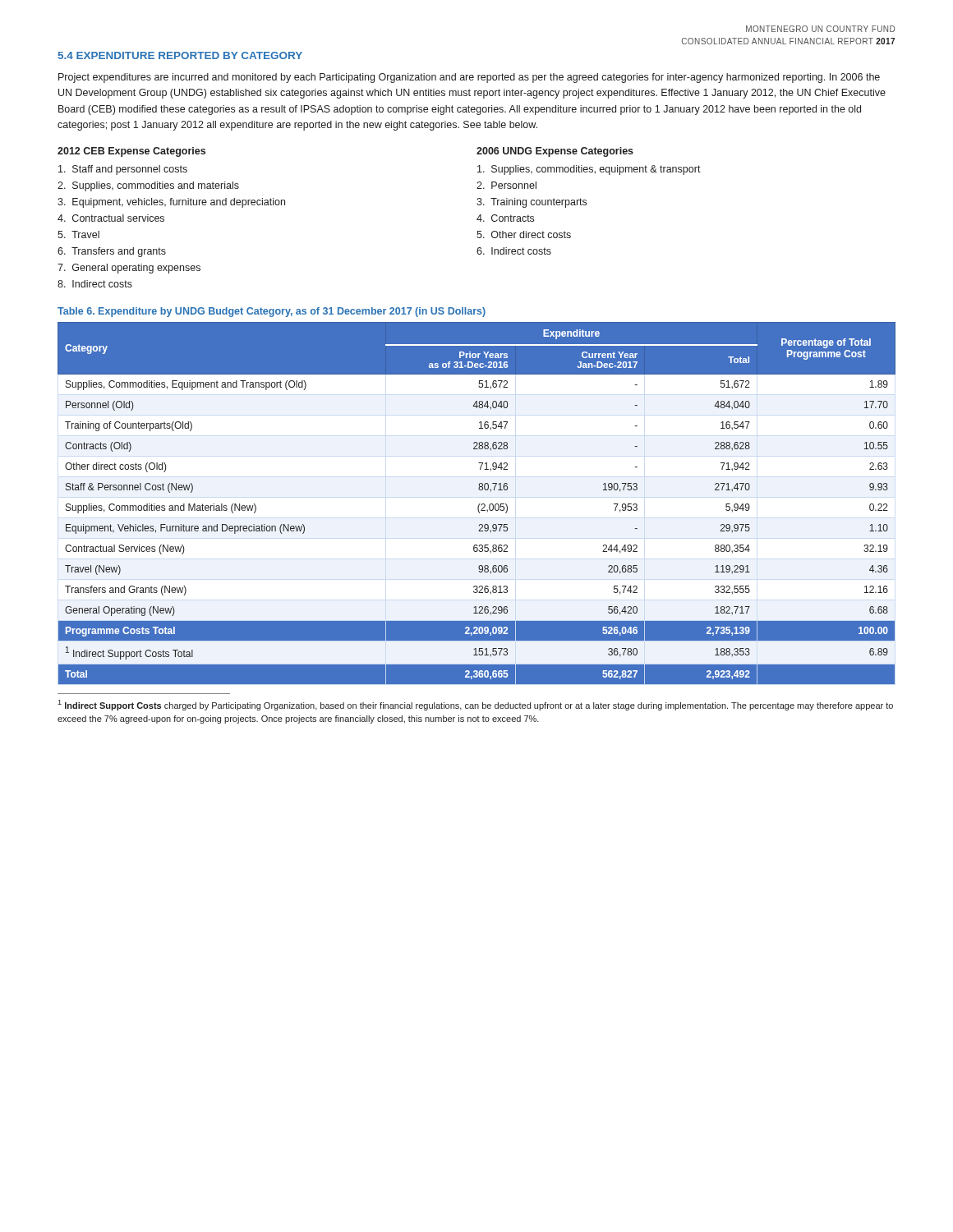Point to "4. Contracts"
The height and width of the screenshot is (1232, 953).
pos(506,218)
